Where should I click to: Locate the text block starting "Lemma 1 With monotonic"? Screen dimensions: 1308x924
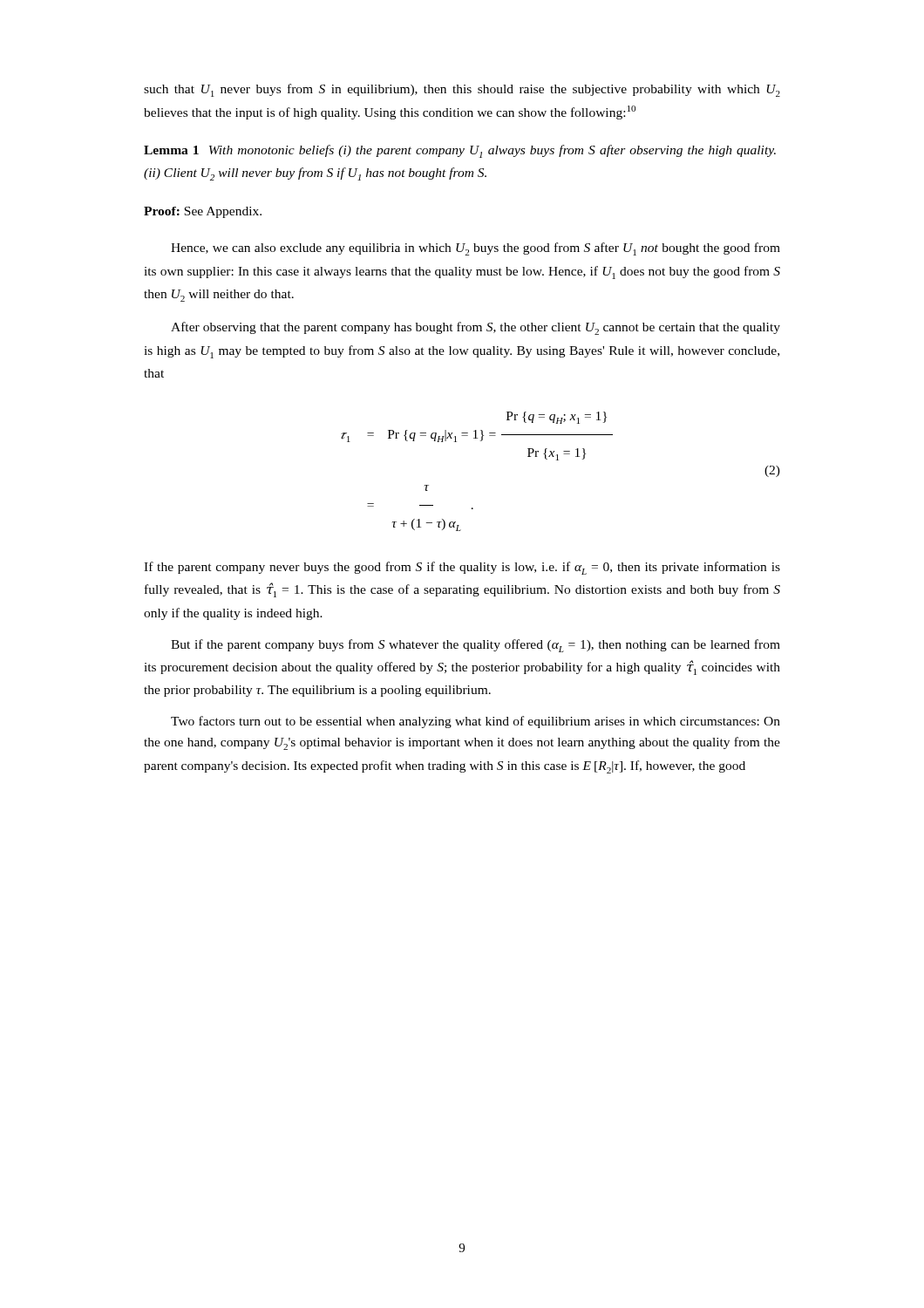tap(462, 162)
